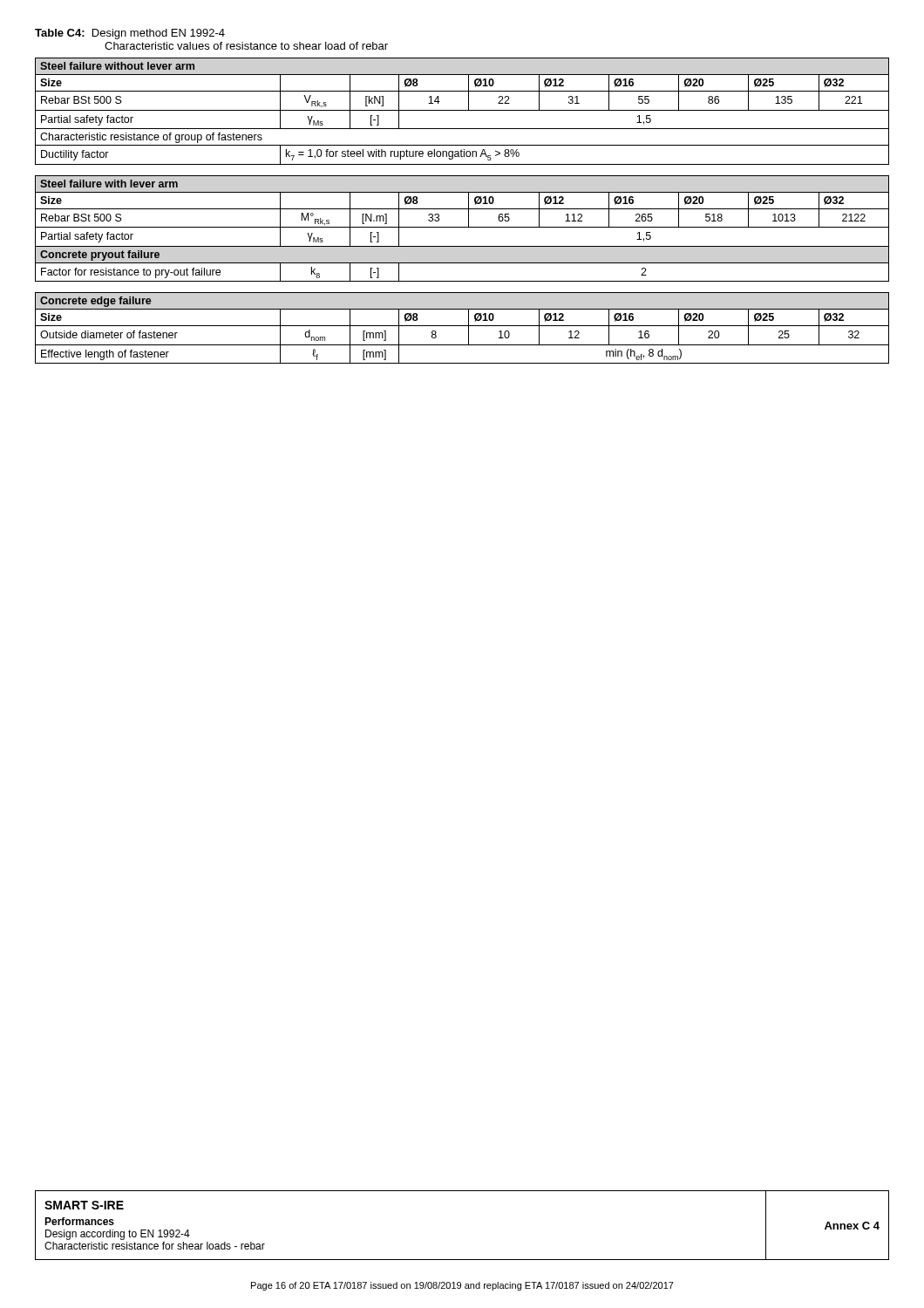The height and width of the screenshot is (1308, 924).
Task: Navigate to the element starting "Table C4: Design method"
Action: [x=211, y=39]
